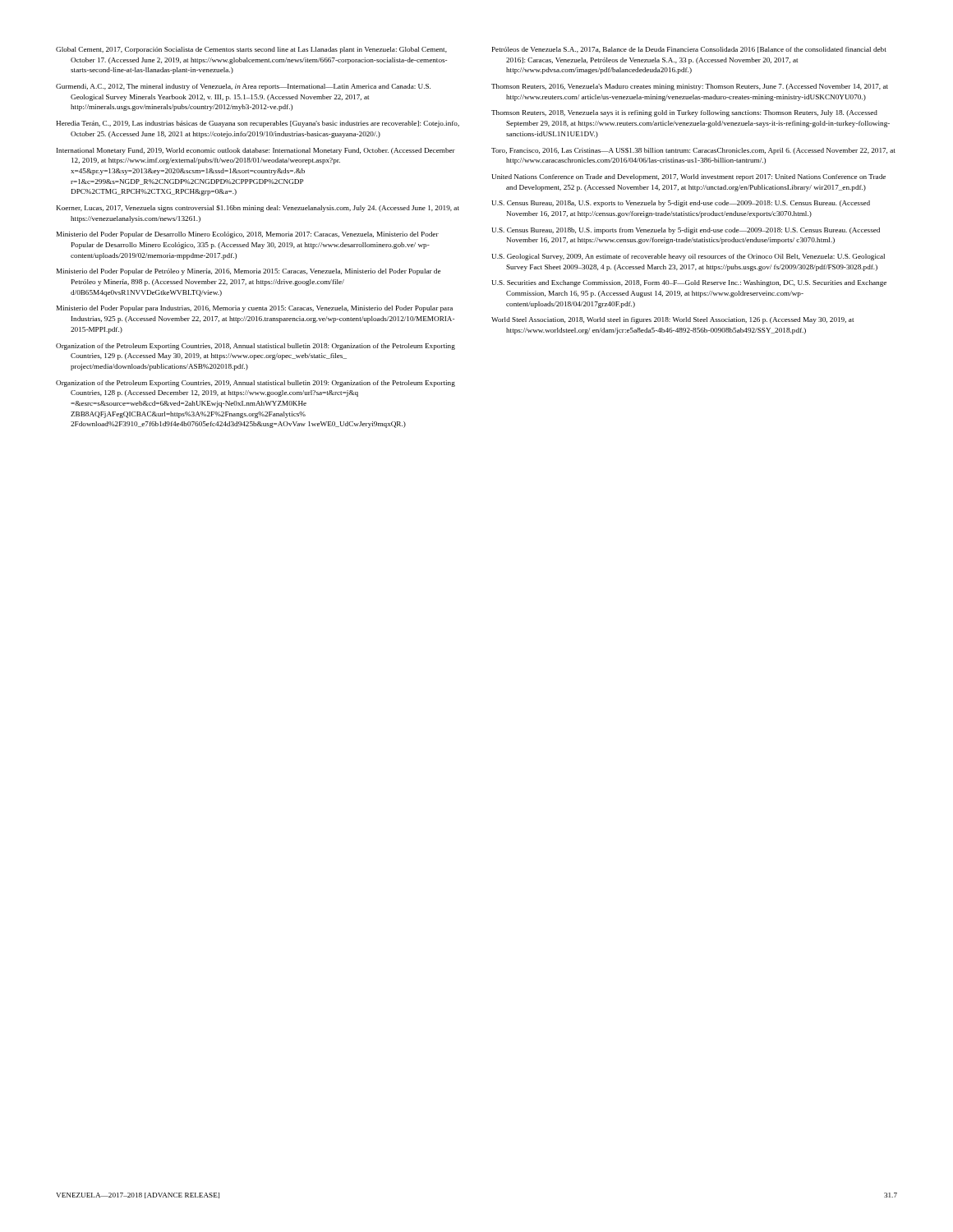Locate the passage starting "Thomson Reuters, 2018, Venezuela"
This screenshot has width=953, height=1232.
pyautogui.click(x=691, y=123)
